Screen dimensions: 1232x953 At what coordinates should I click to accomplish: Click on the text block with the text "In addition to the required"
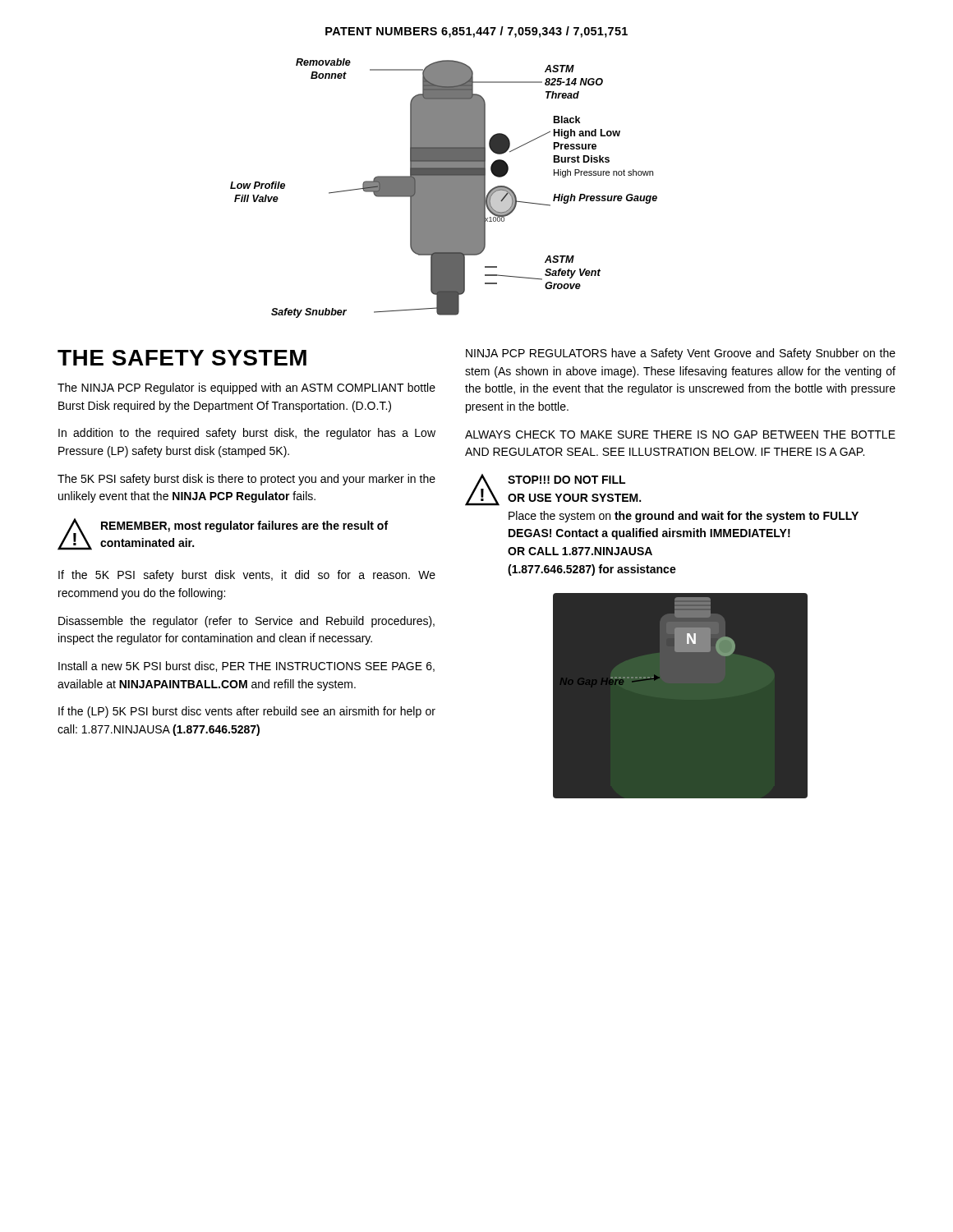click(x=246, y=442)
